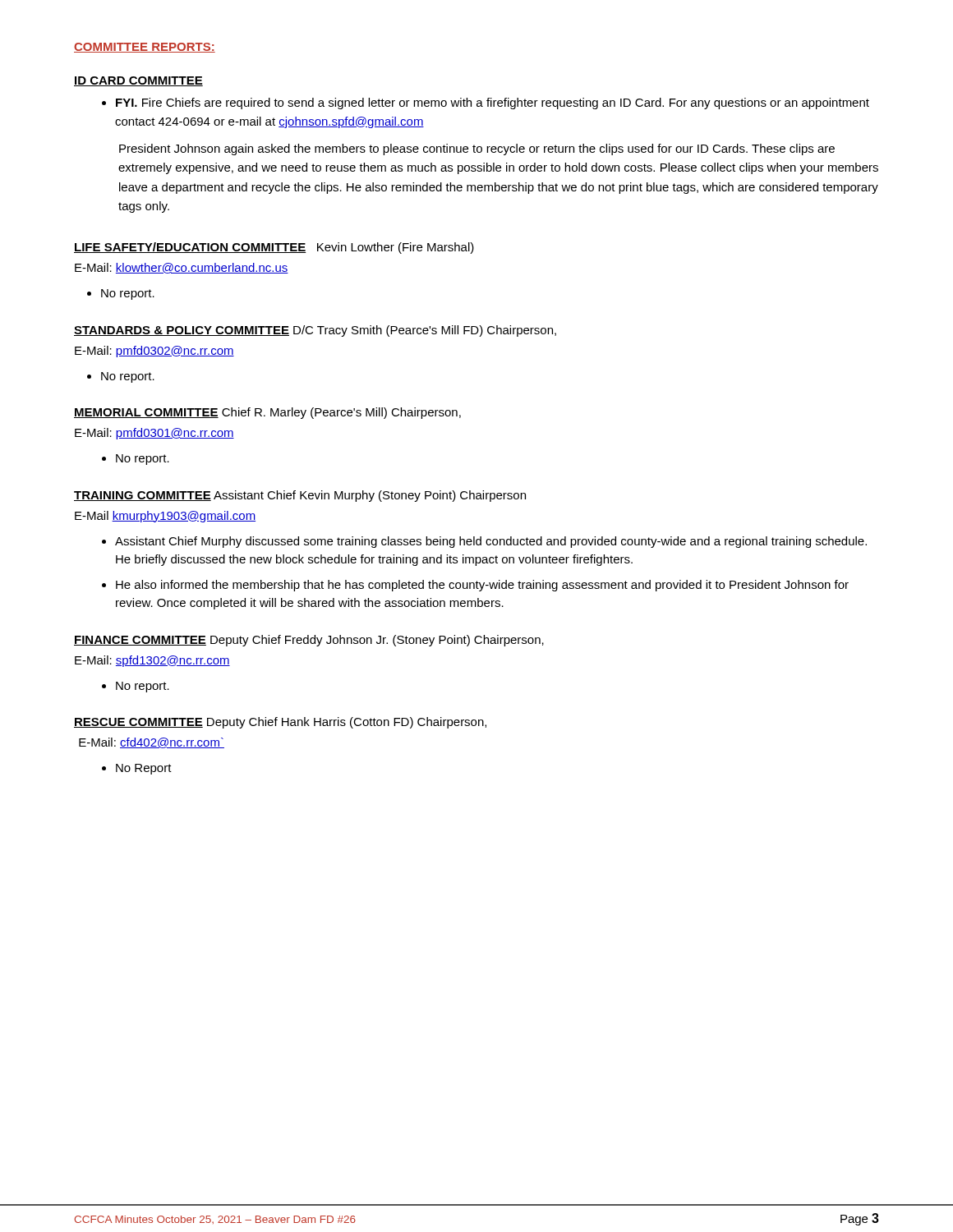The image size is (953, 1232).
Task: Find the block on this page that starts "FYI. Fire Chiefs are required"
Action: pyautogui.click(x=484, y=112)
